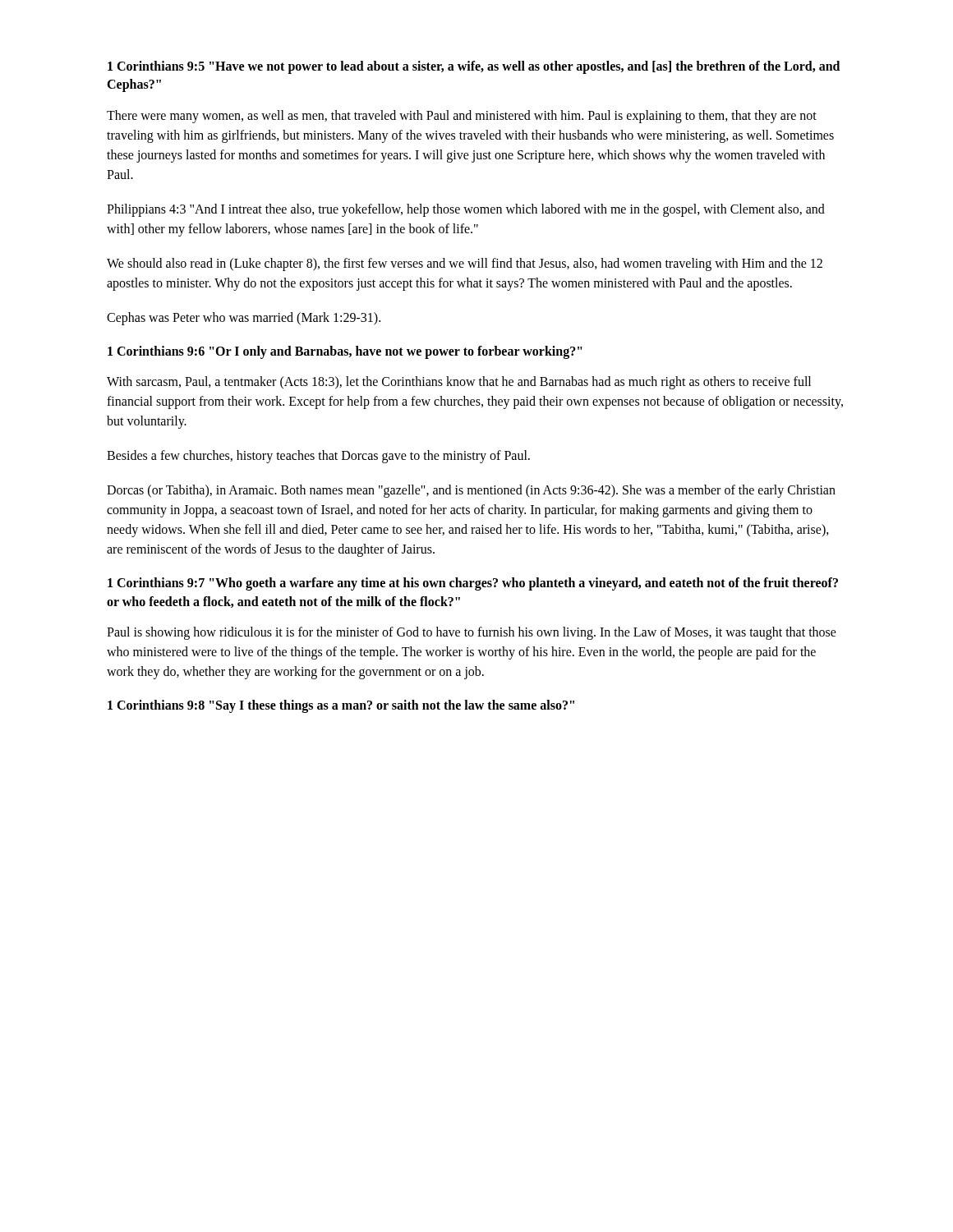Select the section header containing "1 Corinthians 9:6"
The image size is (953, 1232).
[x=345, y=351]
